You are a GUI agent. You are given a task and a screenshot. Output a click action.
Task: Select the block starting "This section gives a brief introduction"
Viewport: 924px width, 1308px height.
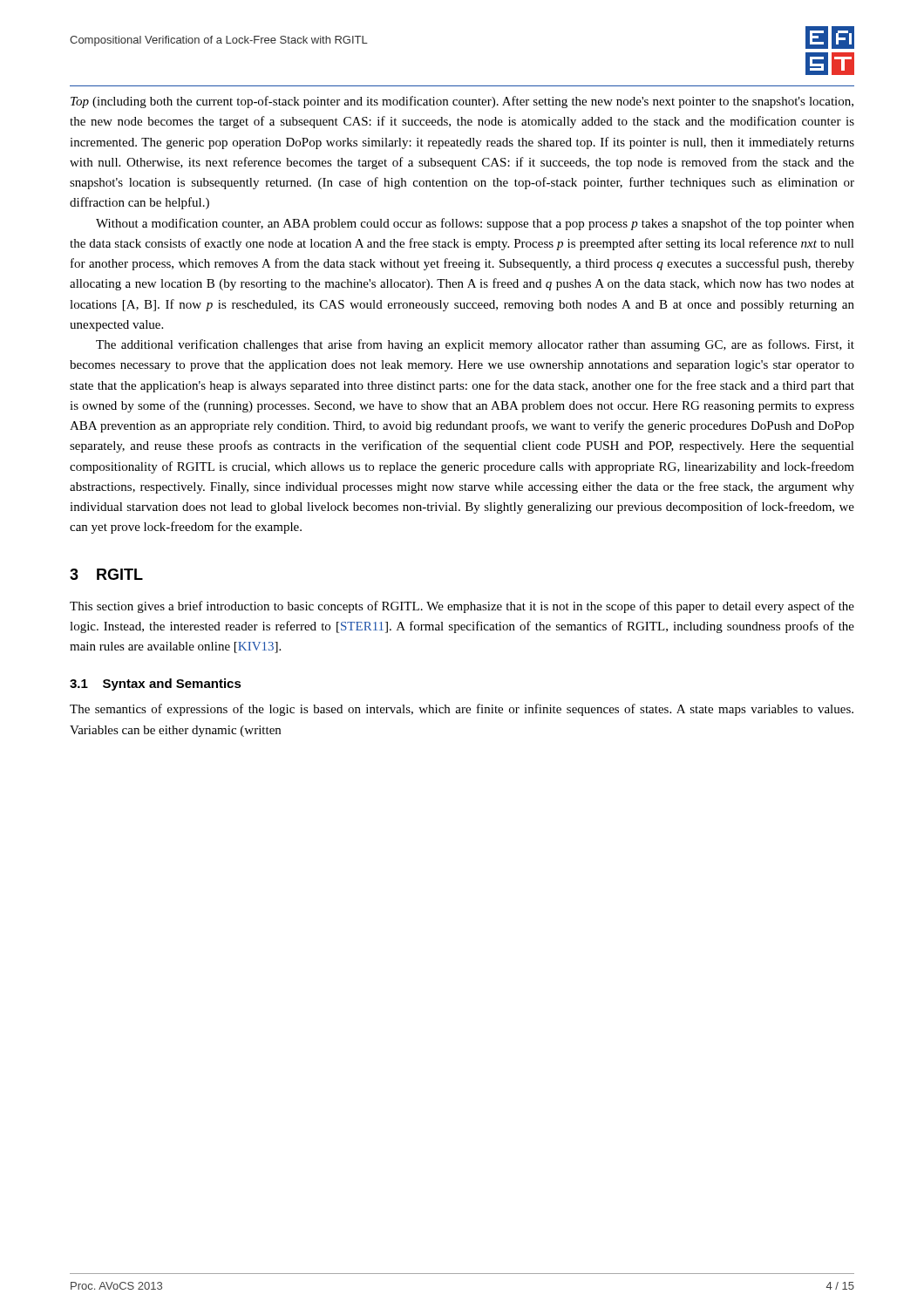[x=462, y=626]
